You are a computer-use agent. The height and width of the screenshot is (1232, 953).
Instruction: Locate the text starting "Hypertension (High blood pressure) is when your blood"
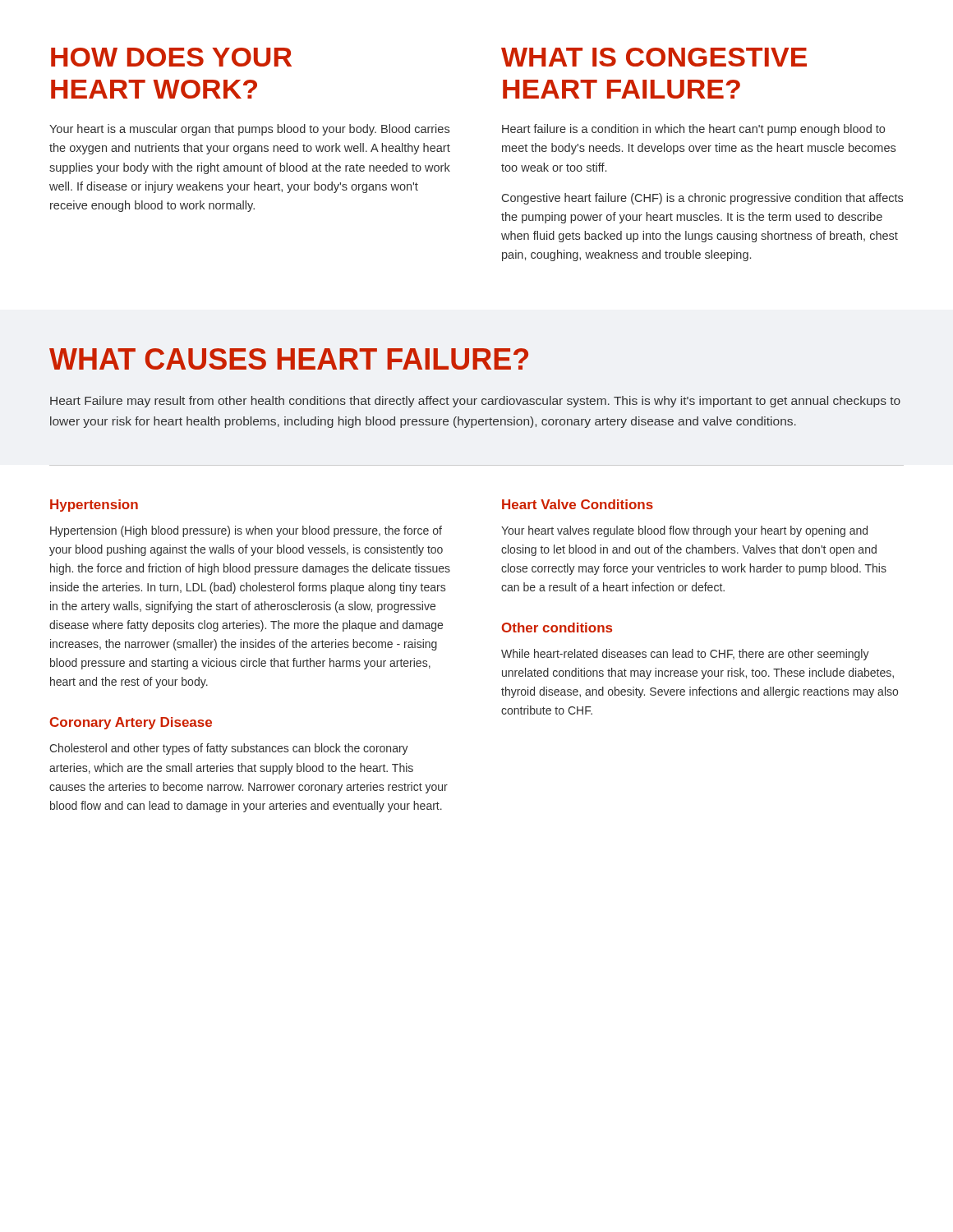point(250,606)
